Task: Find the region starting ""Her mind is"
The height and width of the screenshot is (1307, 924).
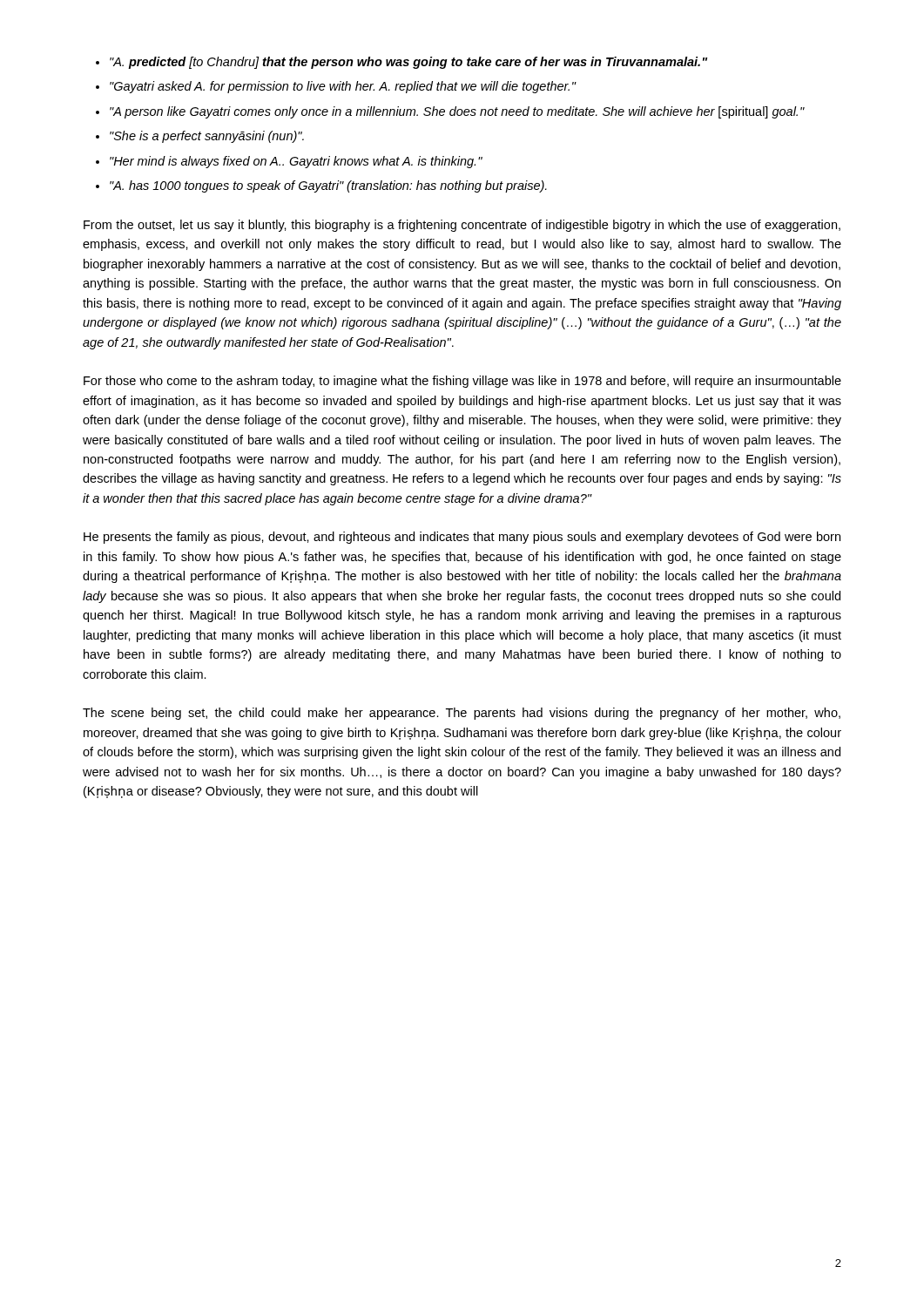Action: pyautogui.click(x=295, y=161)
